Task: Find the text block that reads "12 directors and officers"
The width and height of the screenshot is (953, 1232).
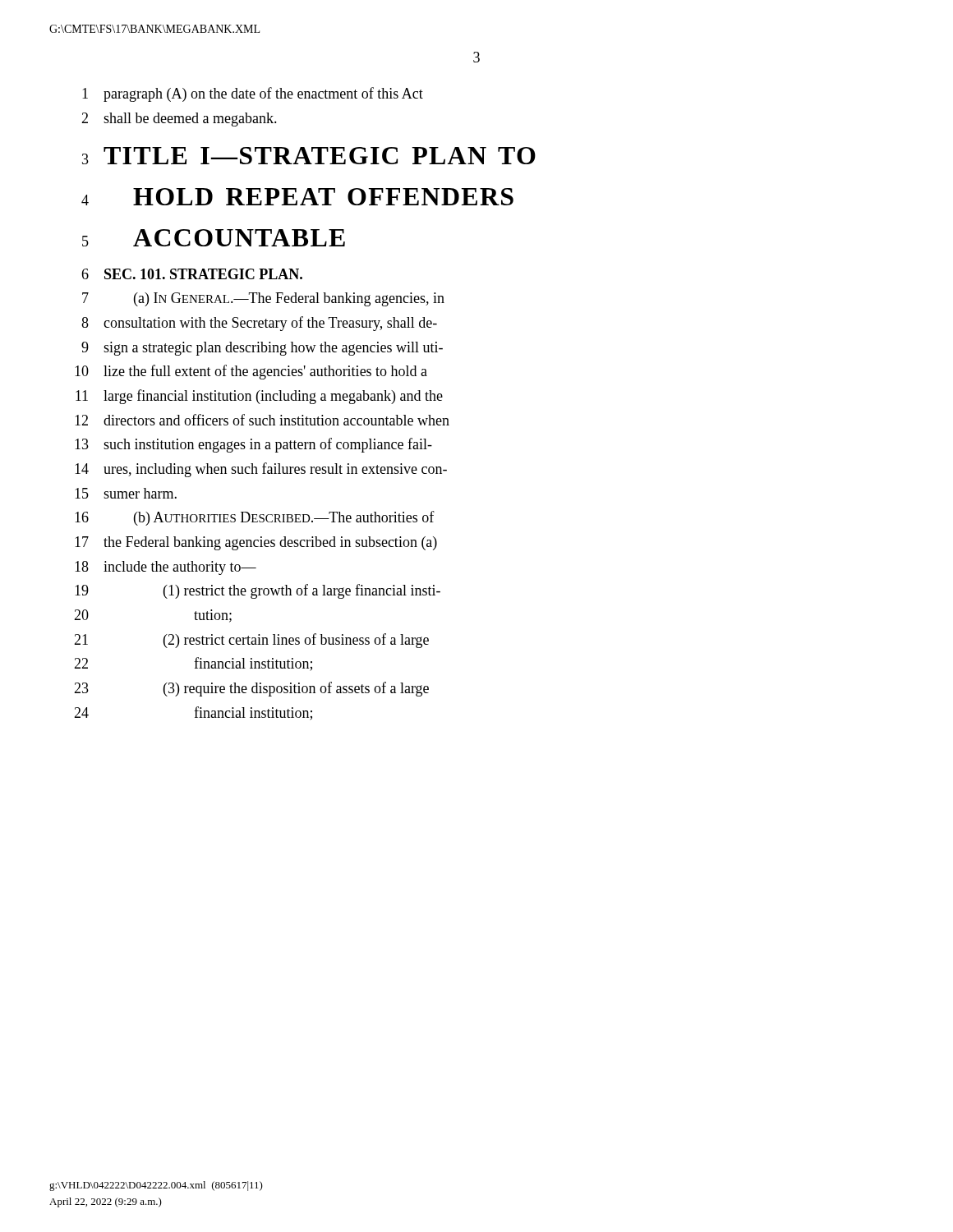Action: click(x=249, y=421)
